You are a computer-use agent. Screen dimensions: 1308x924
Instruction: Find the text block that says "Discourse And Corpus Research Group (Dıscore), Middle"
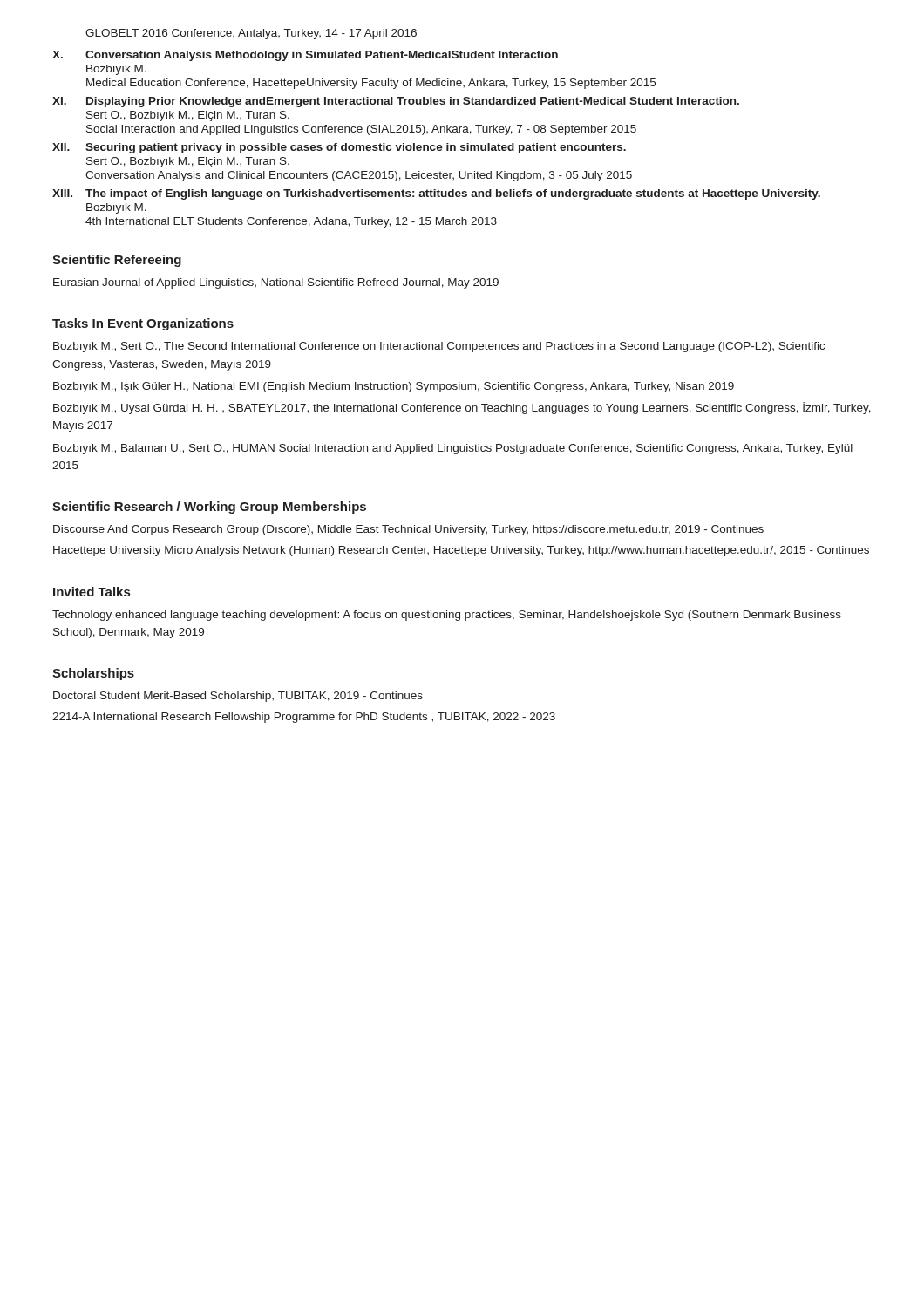click(x=408, y=529)
